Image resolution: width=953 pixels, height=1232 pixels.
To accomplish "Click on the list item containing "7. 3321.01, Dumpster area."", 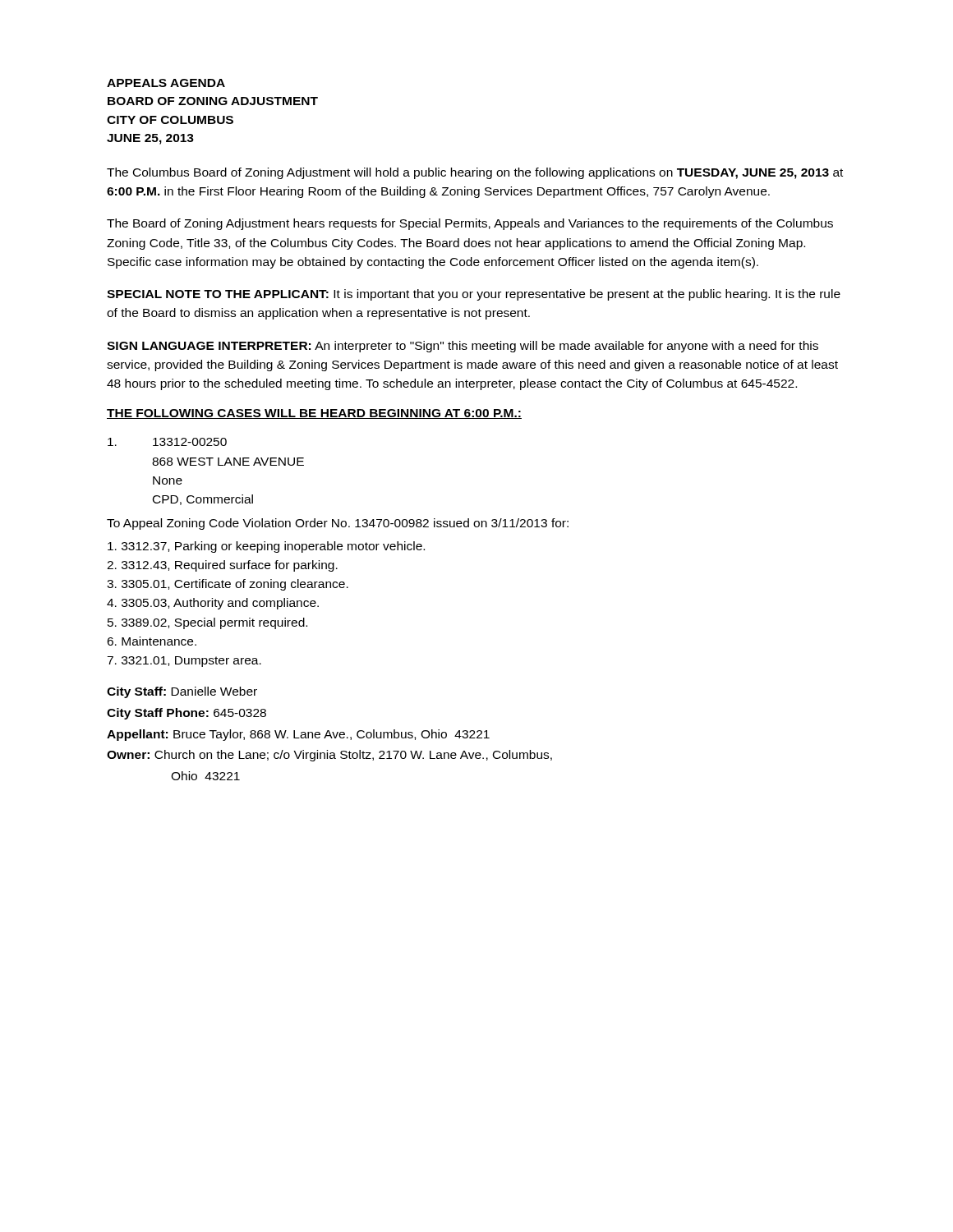I will pyautogui.click(x=184, y=660).
